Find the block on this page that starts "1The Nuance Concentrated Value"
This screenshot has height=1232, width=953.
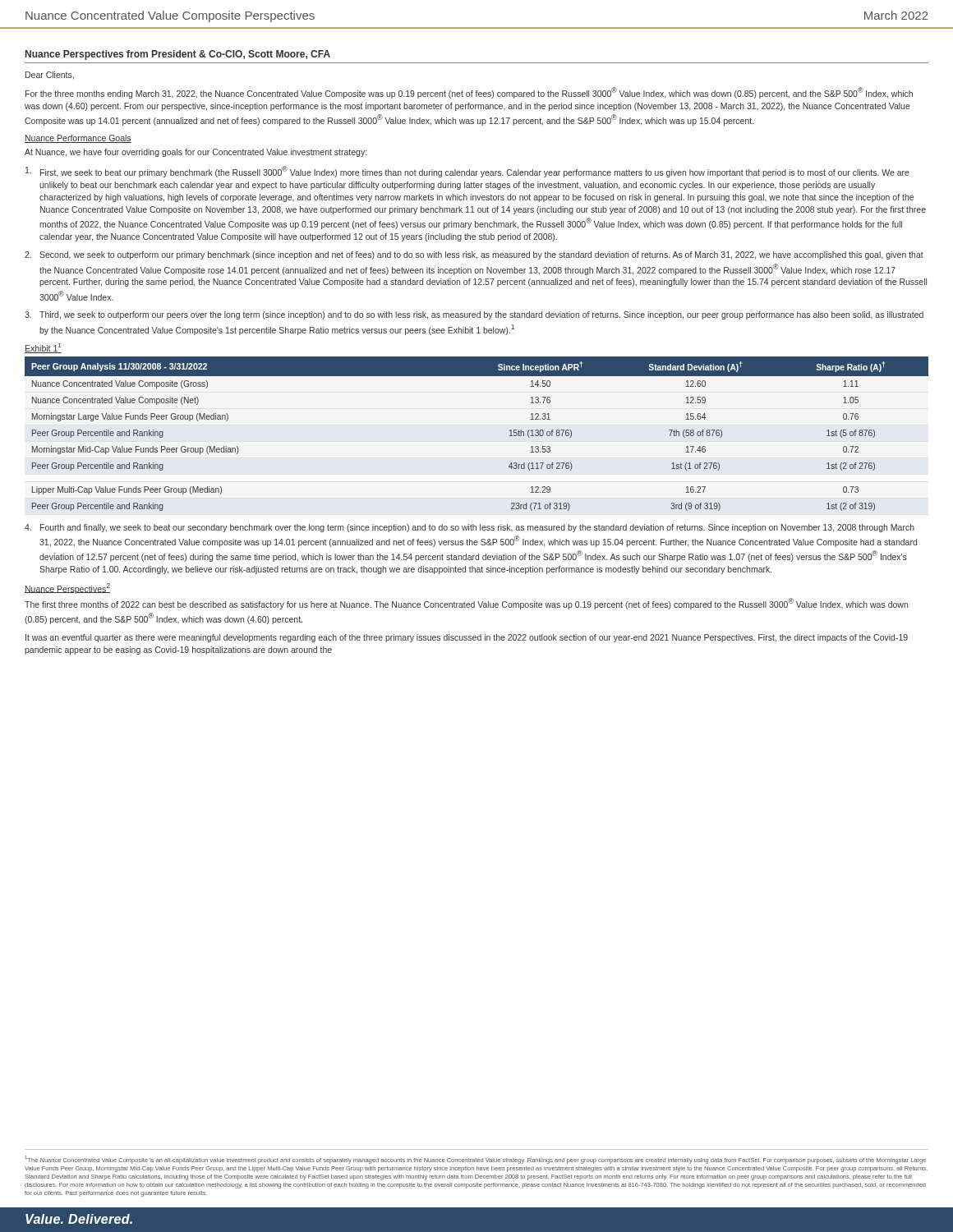point(476,1175)
